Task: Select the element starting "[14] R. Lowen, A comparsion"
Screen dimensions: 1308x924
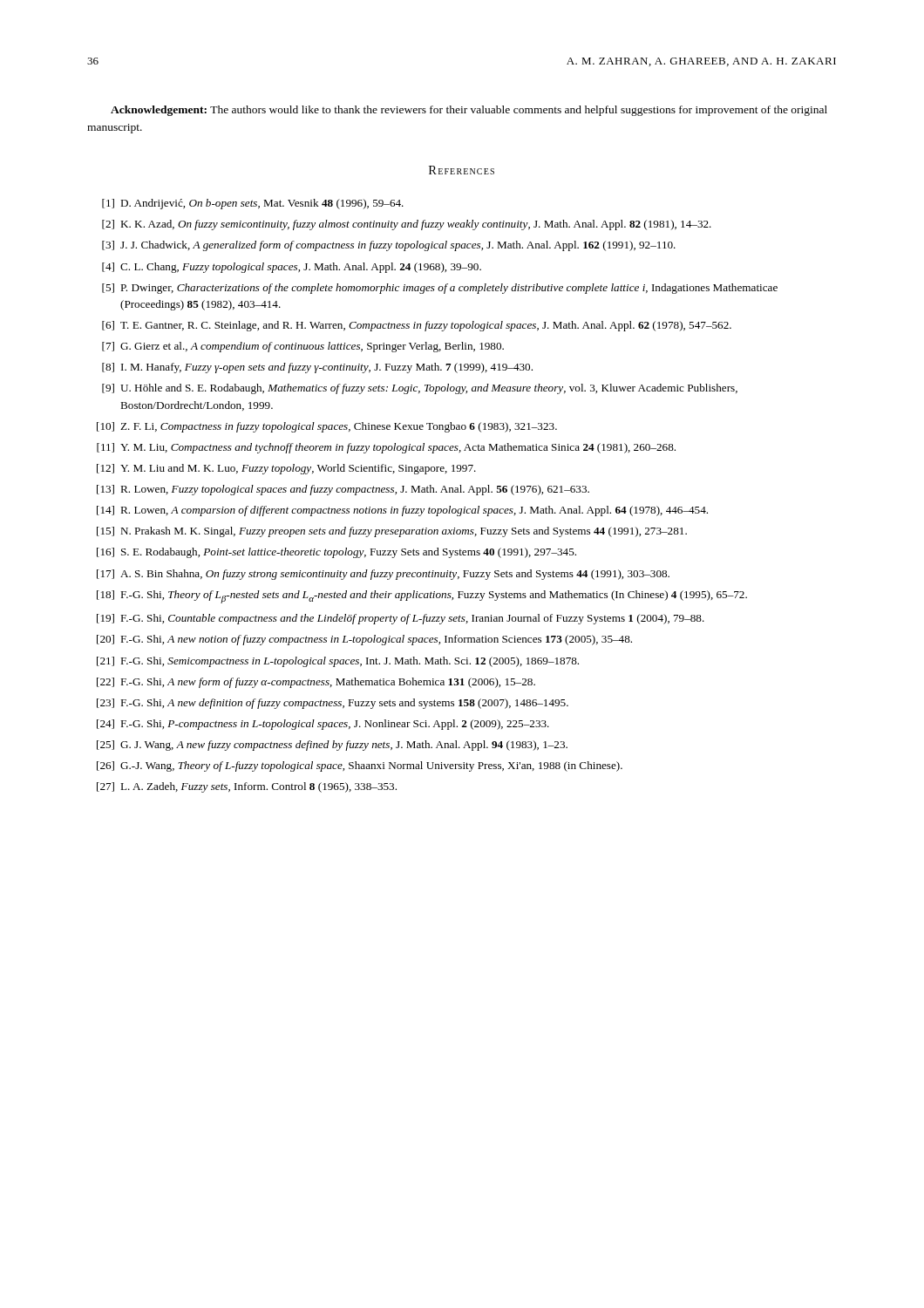Action: click(x=462, y=510)
